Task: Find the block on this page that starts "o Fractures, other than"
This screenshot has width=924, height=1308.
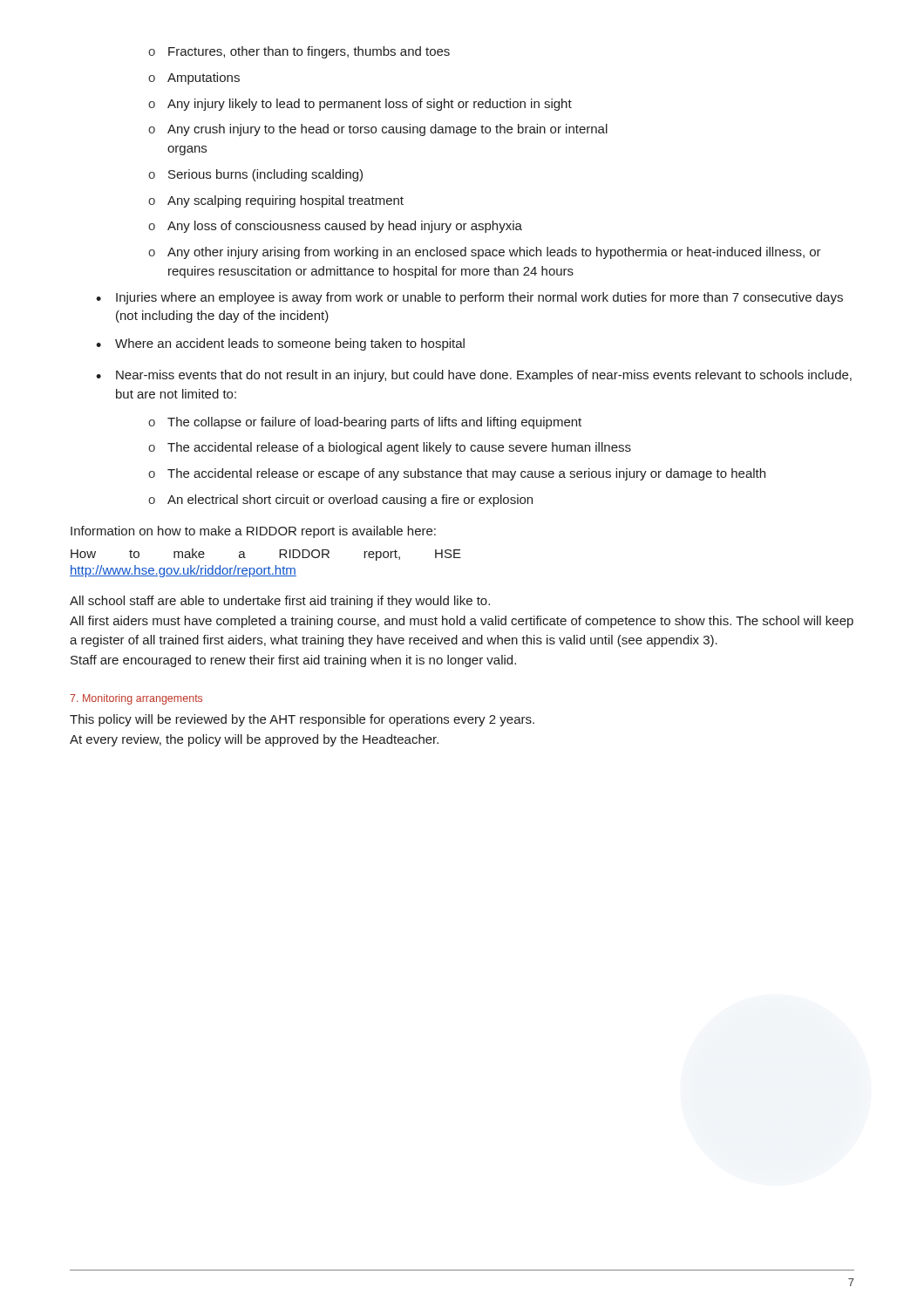Action: (x=299, y=51)
